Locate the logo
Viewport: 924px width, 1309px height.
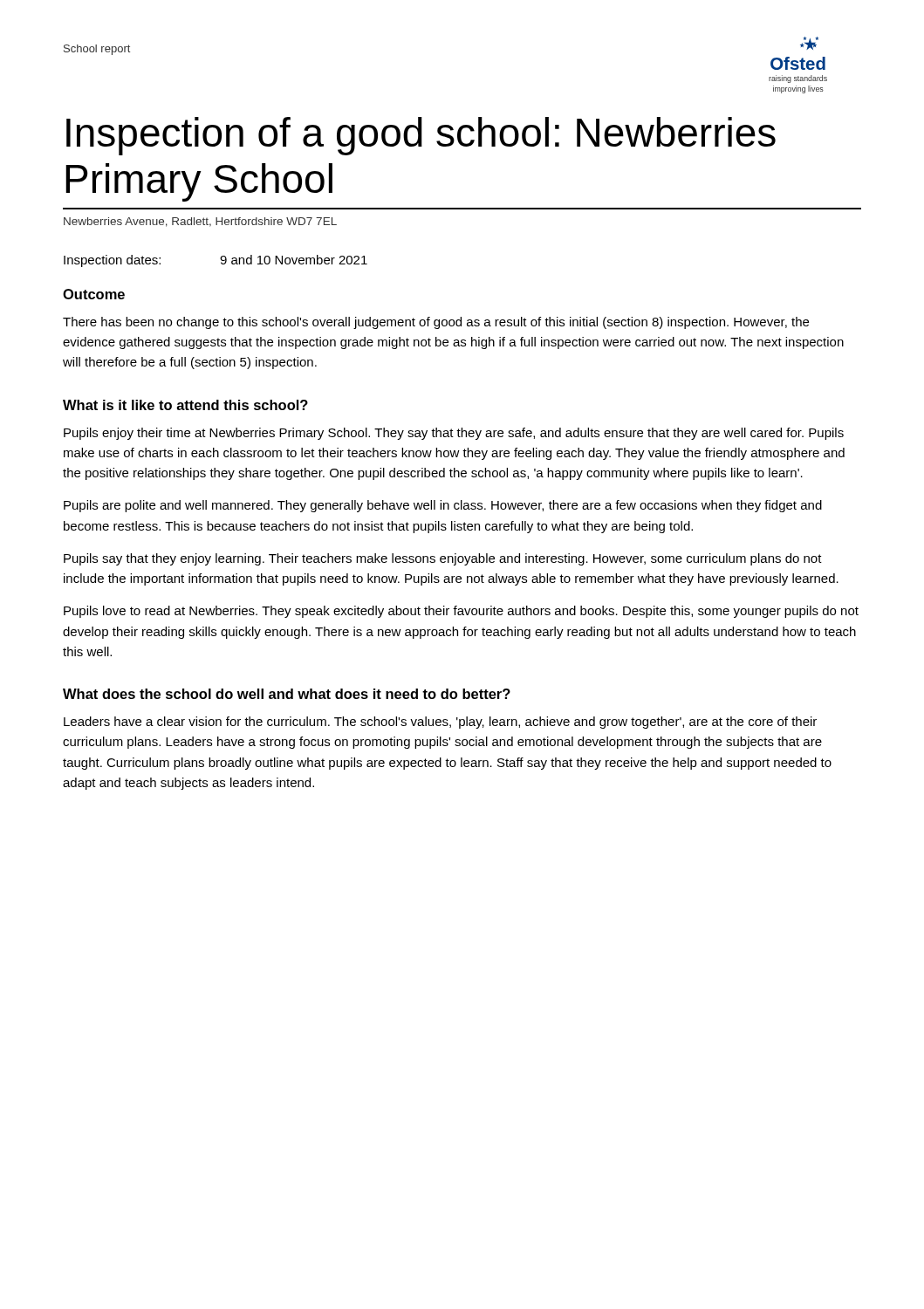point(804,64)
